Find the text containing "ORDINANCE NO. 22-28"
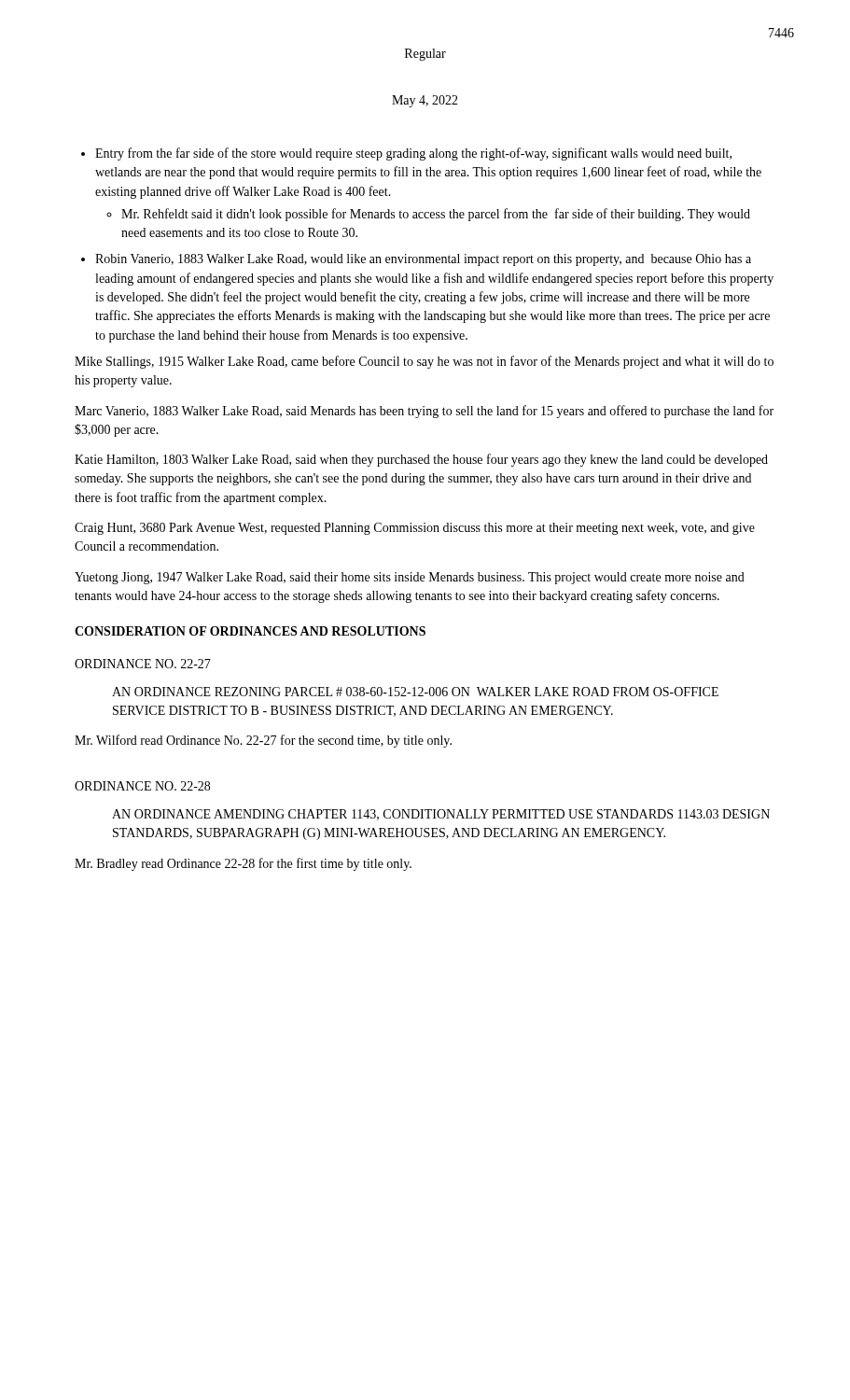This screenshot has width=850, height=1400. click(x=143, y=786)
